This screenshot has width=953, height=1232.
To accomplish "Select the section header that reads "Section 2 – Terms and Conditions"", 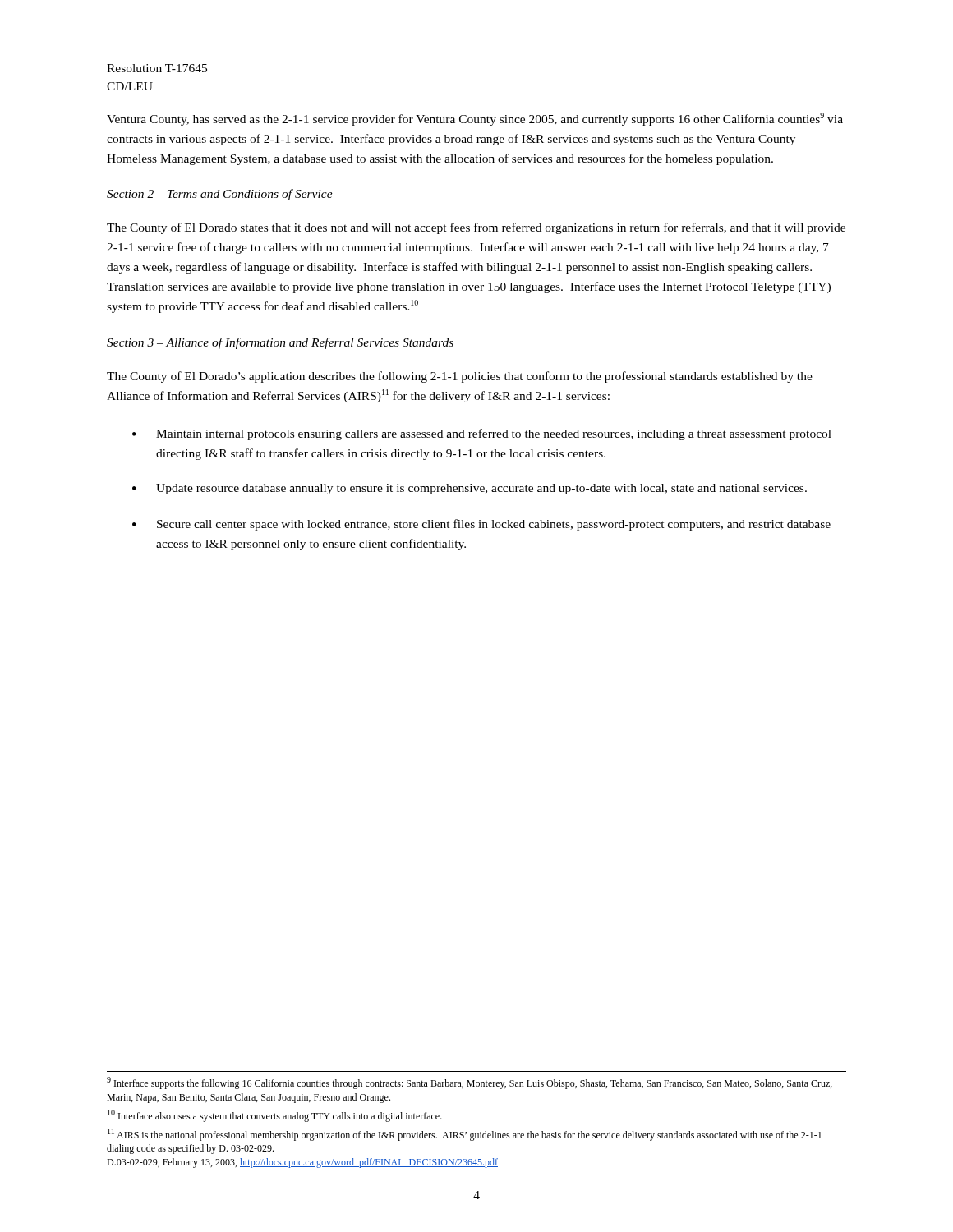I will pyautogui.click(x=220, y=194).
